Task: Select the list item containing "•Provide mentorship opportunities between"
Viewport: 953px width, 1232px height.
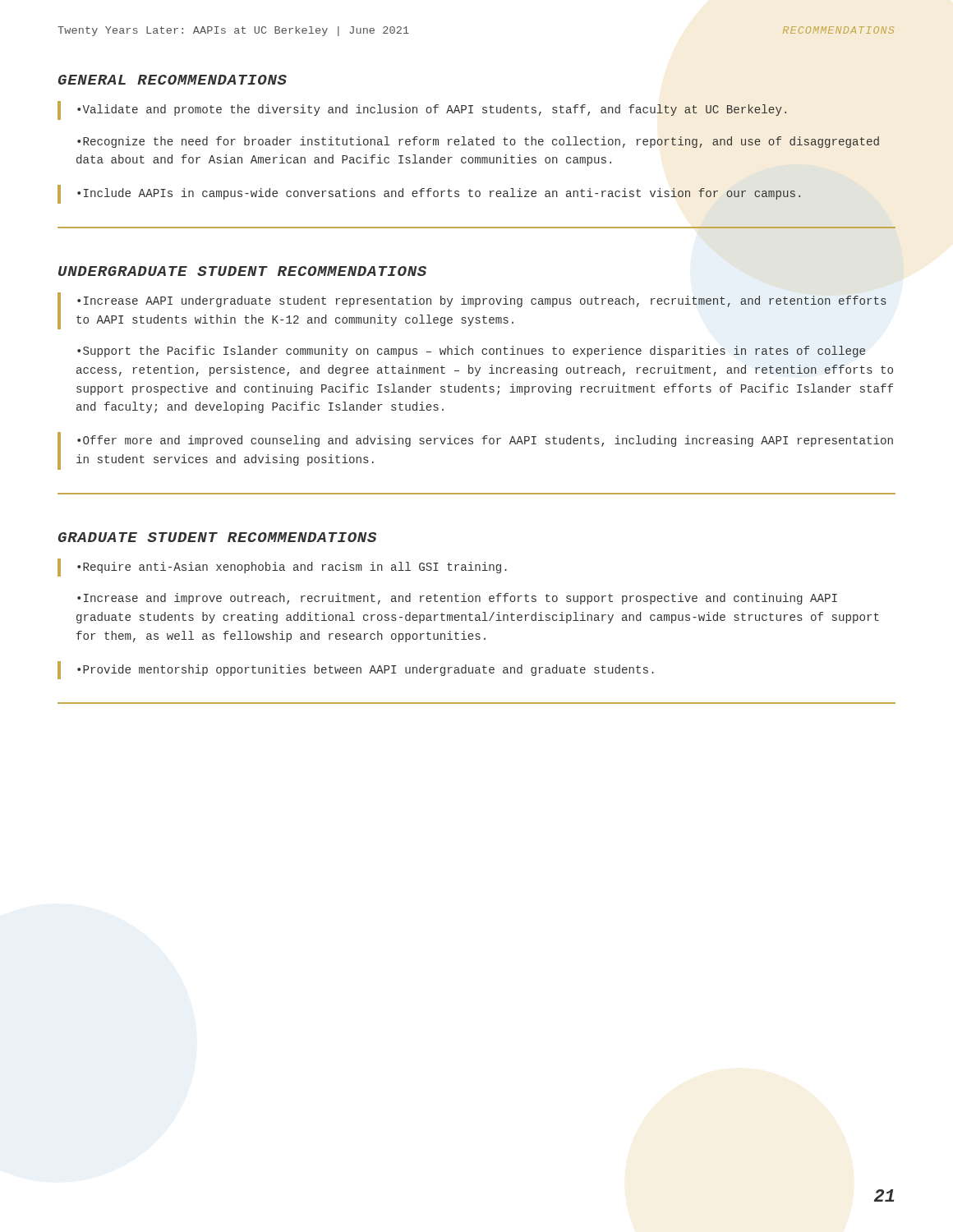Action: [x=366, y=670]
